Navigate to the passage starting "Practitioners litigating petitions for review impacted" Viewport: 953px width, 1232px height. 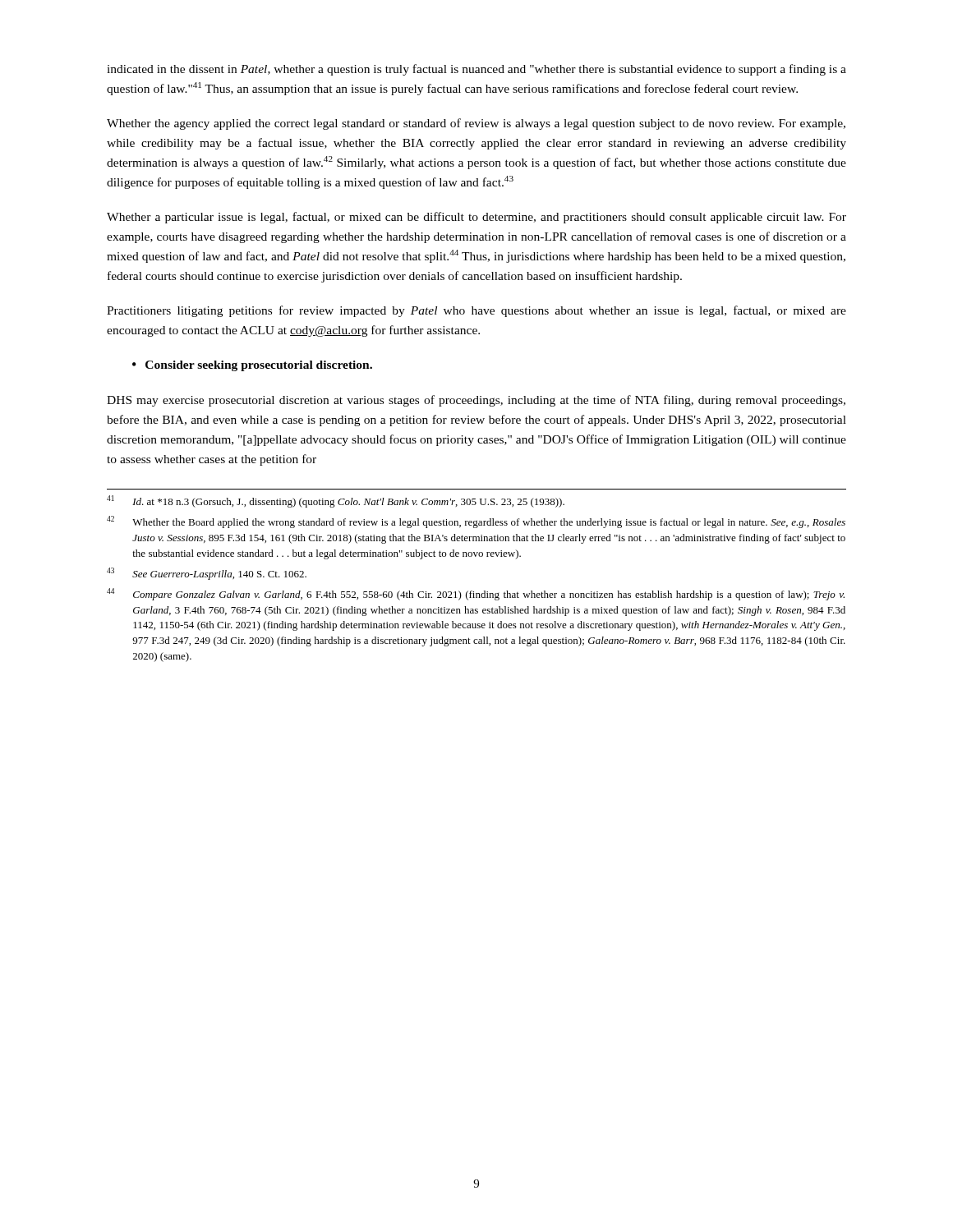coord(476,320)
